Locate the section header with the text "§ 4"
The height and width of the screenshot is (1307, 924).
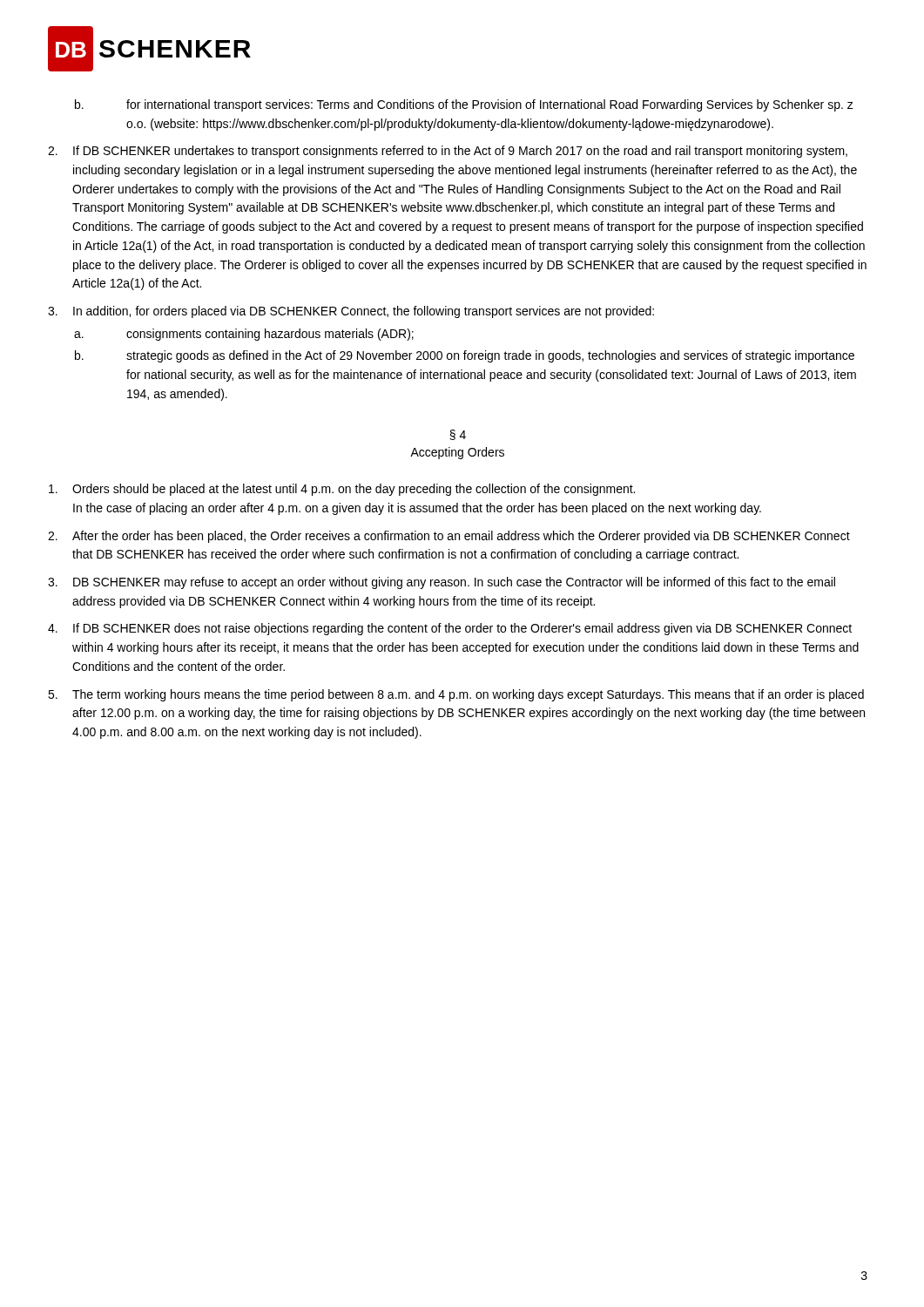click(458, 435)
